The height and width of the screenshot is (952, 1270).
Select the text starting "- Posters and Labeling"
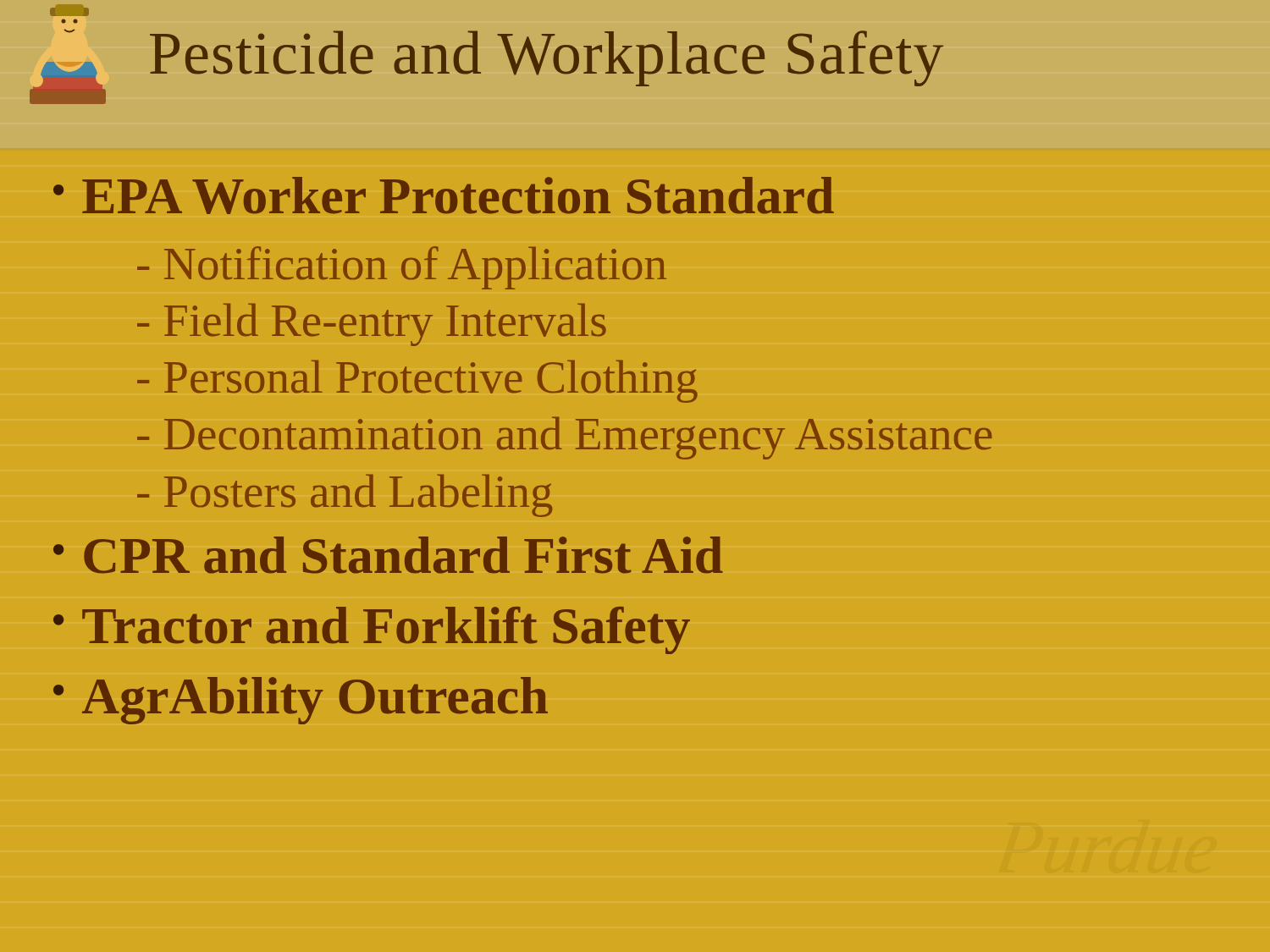tap(344, 491)
